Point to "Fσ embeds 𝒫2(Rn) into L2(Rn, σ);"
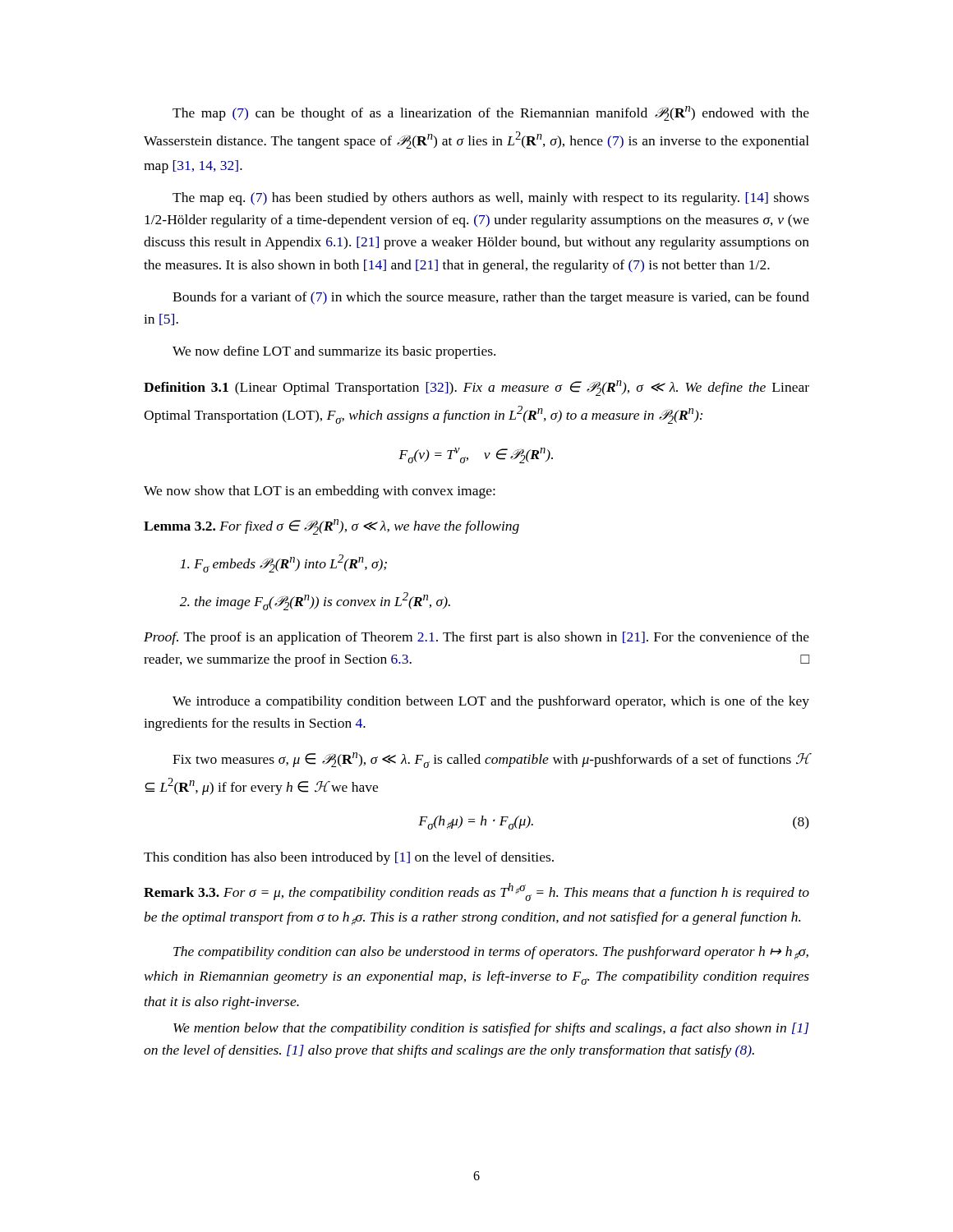Image resolution: width=953 pixels, height=1232 pixels. pos(283,563)
